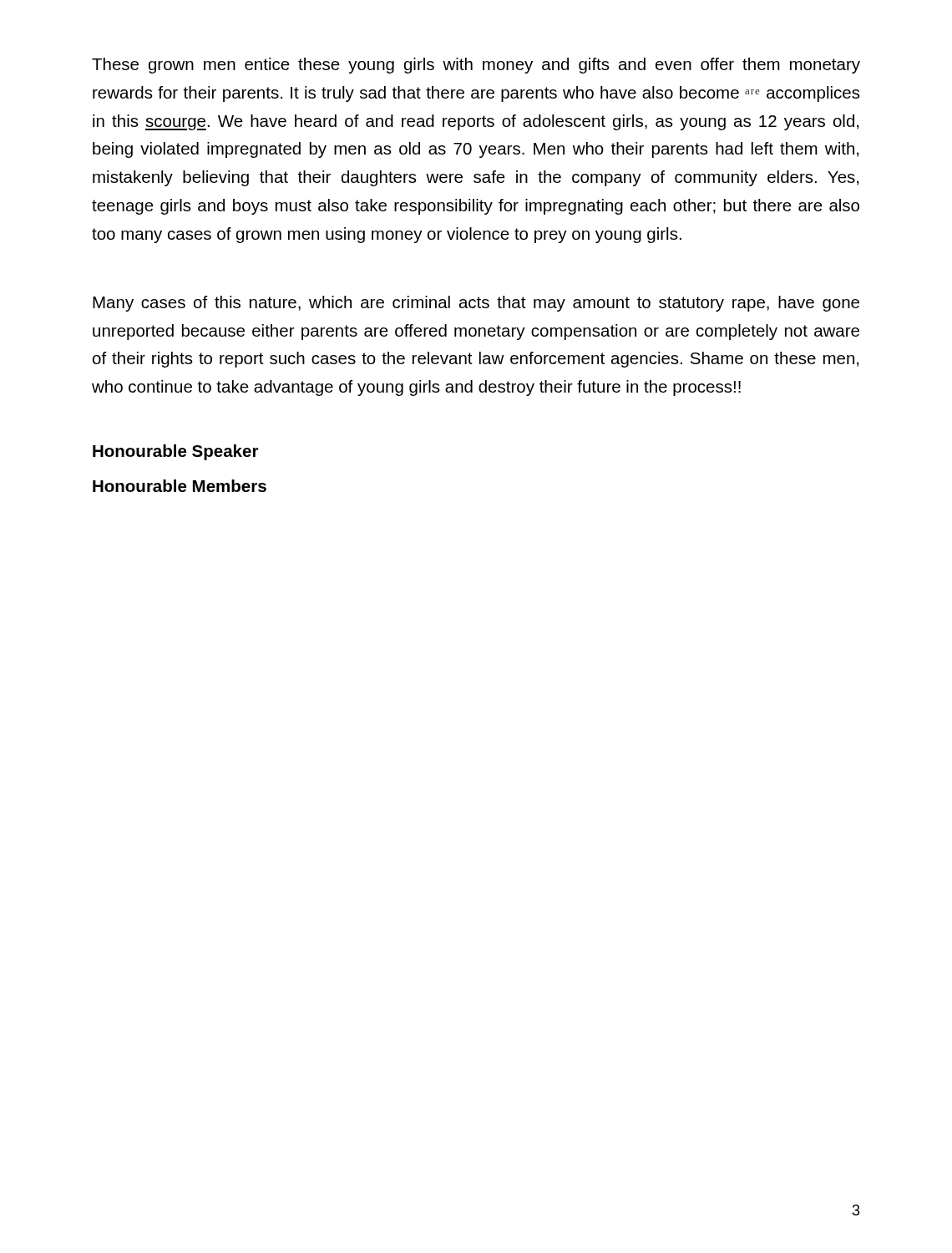The image size is (952, 1253).
Task: Select the passage starting "These grown men entice"
Action: [476, 149]
